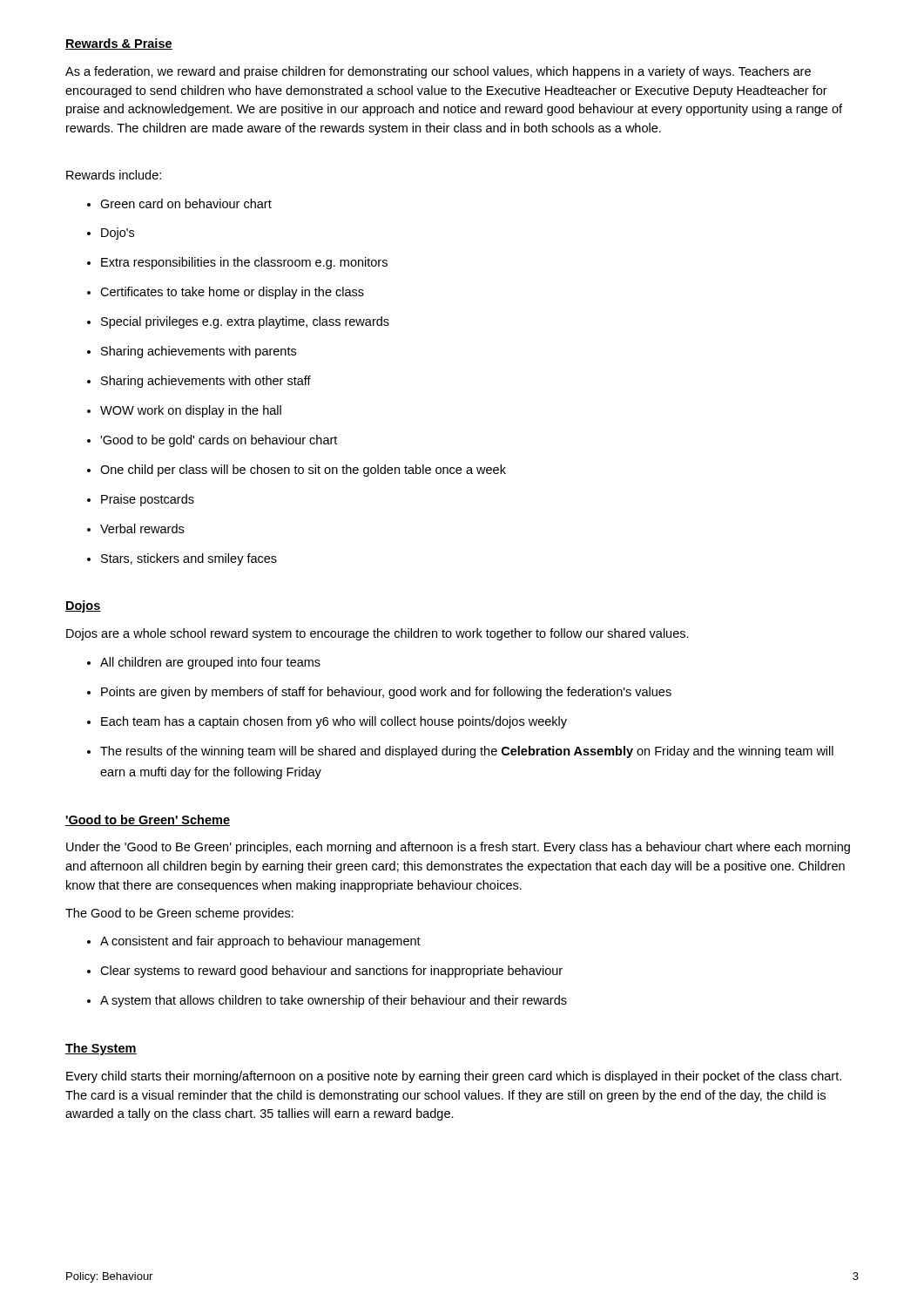The image size is (924, 1307).
Task: Navigate to the region starting "Stars, stickers and smiley faces"
Action: 182,559
